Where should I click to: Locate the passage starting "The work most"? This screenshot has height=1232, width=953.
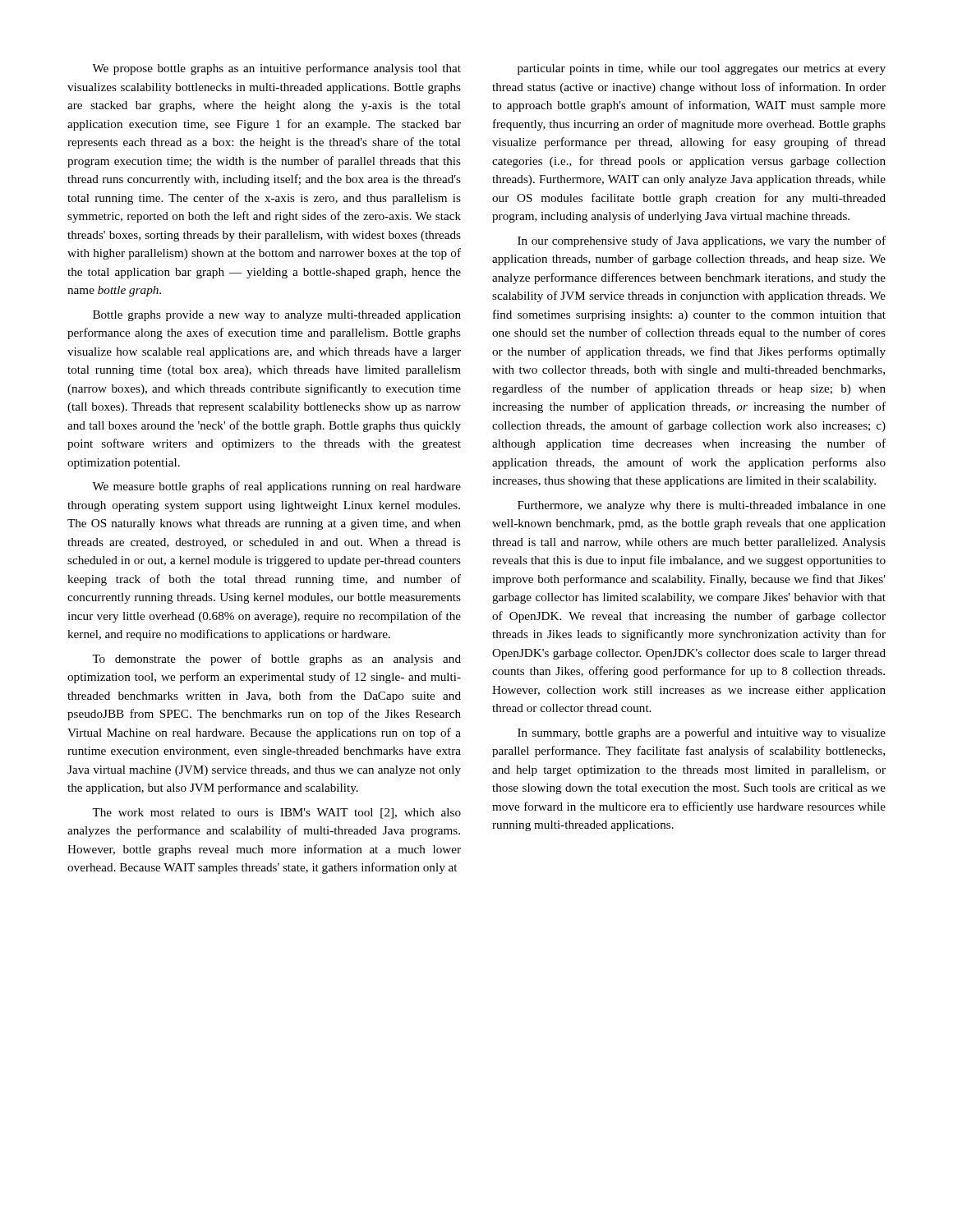(x=264, y=840)
